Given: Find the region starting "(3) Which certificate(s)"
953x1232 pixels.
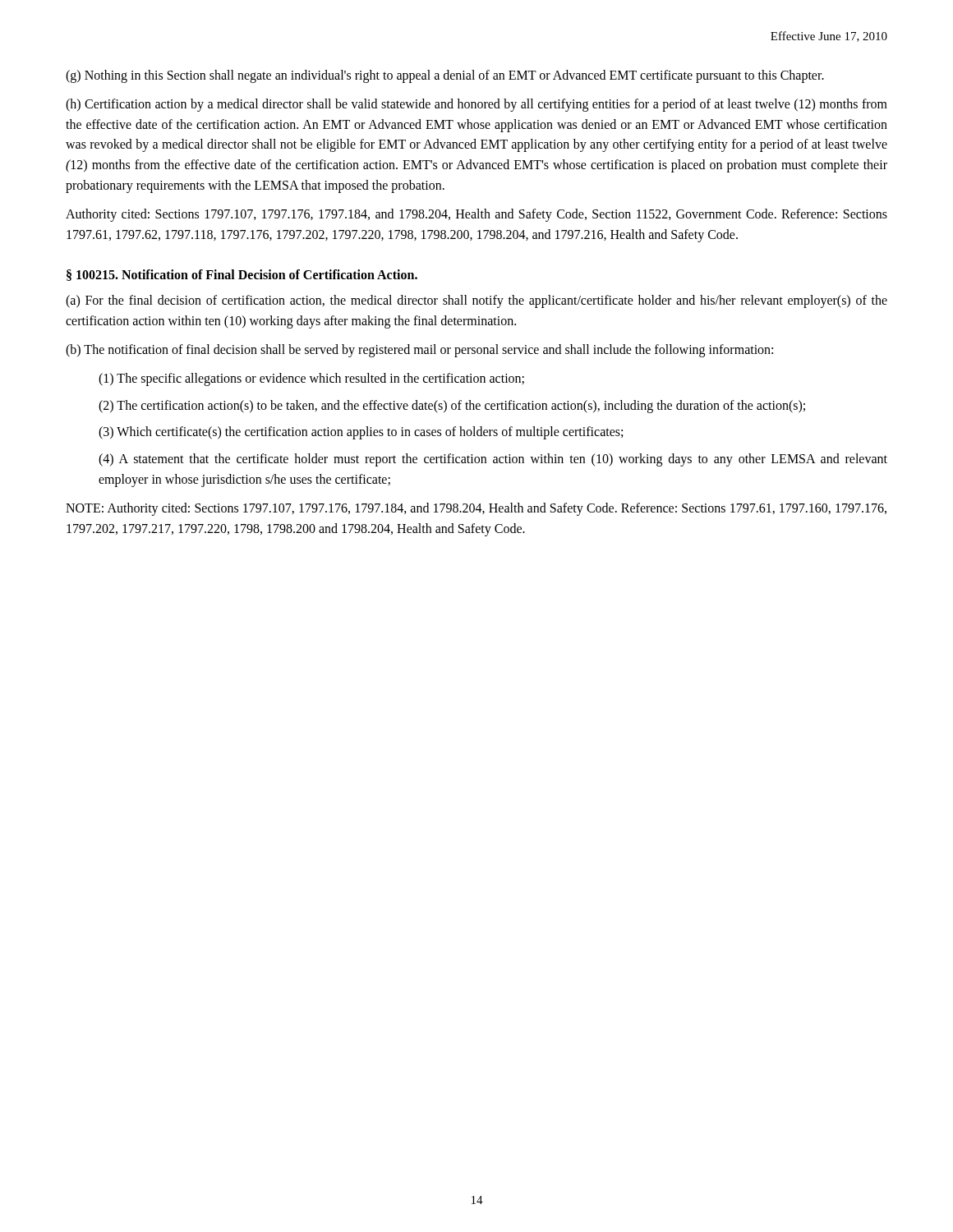Looking at the screenshot, I should click(x=361, y=432).
